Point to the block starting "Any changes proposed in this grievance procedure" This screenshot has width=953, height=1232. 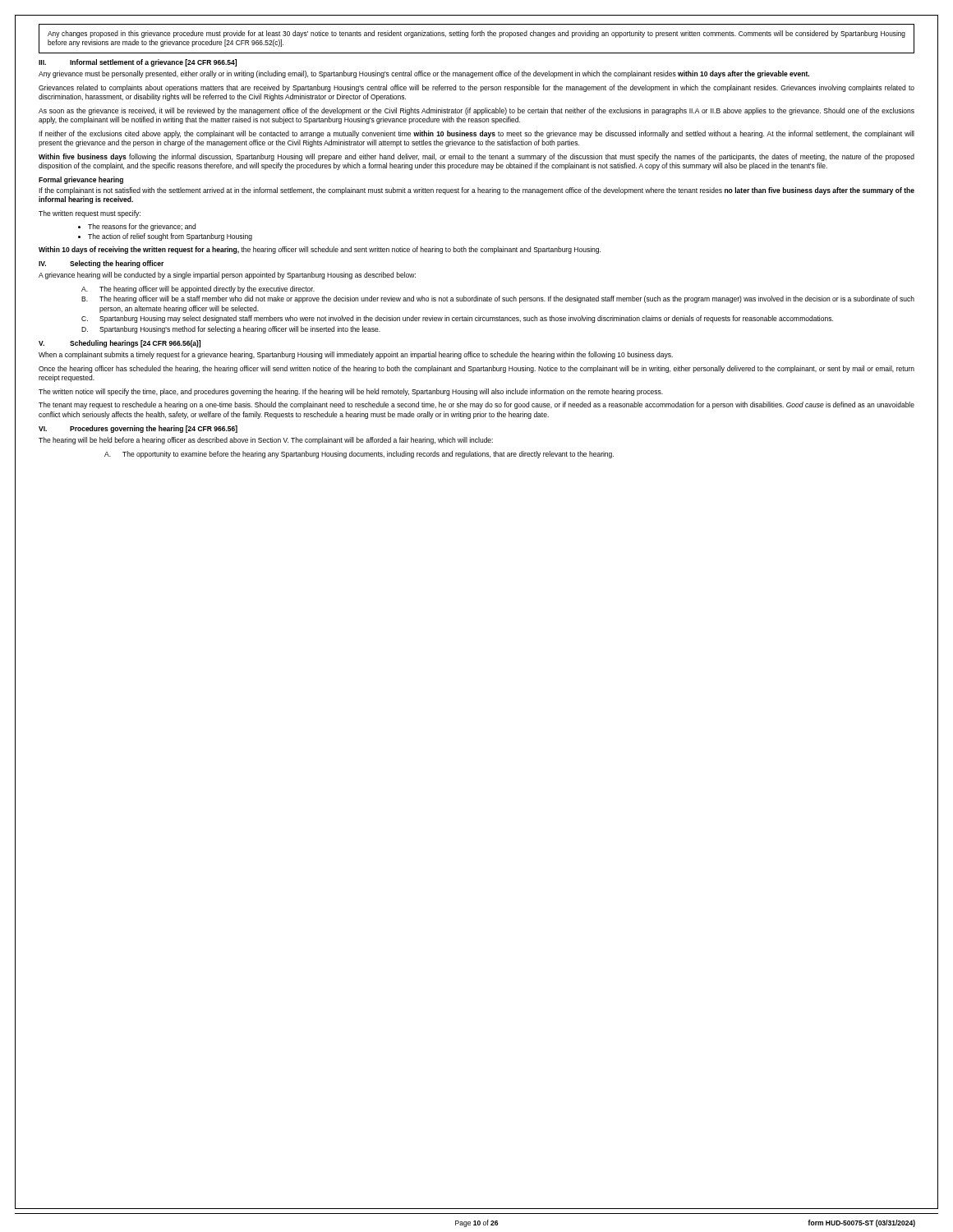pos(476,38)
